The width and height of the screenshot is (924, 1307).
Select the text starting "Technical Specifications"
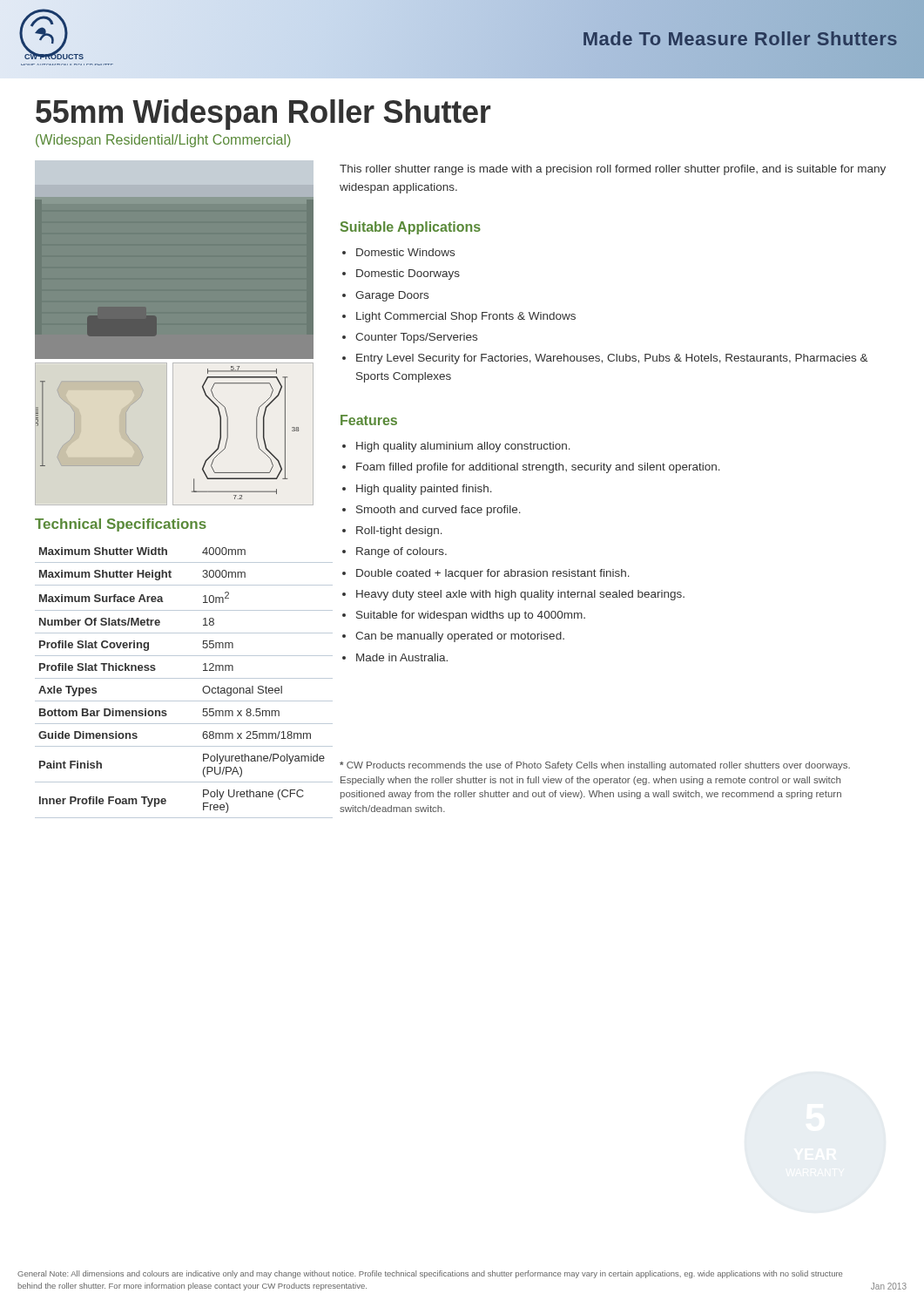(x=121, y=524)
